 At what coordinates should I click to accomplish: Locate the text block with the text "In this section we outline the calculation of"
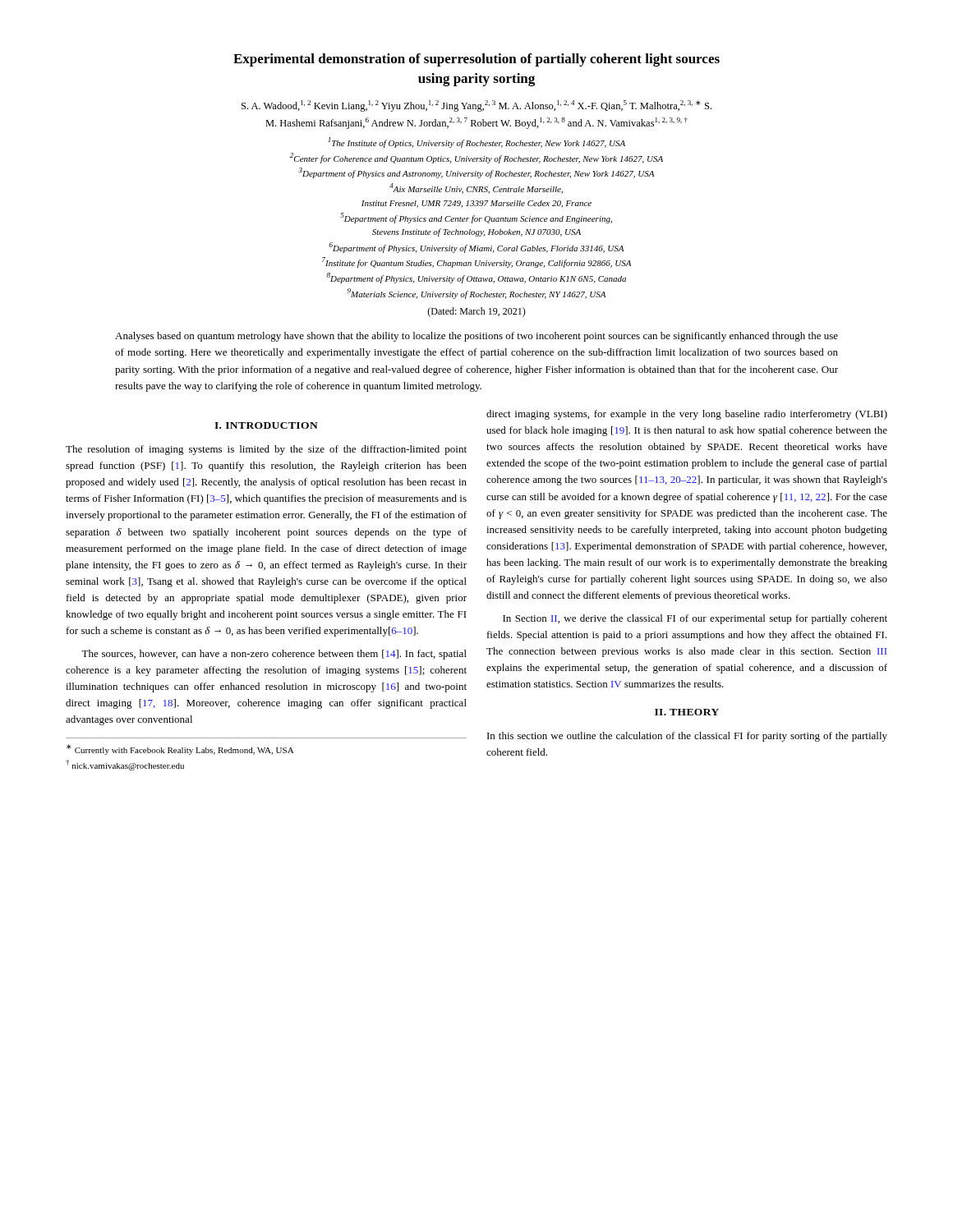point(687,744)
